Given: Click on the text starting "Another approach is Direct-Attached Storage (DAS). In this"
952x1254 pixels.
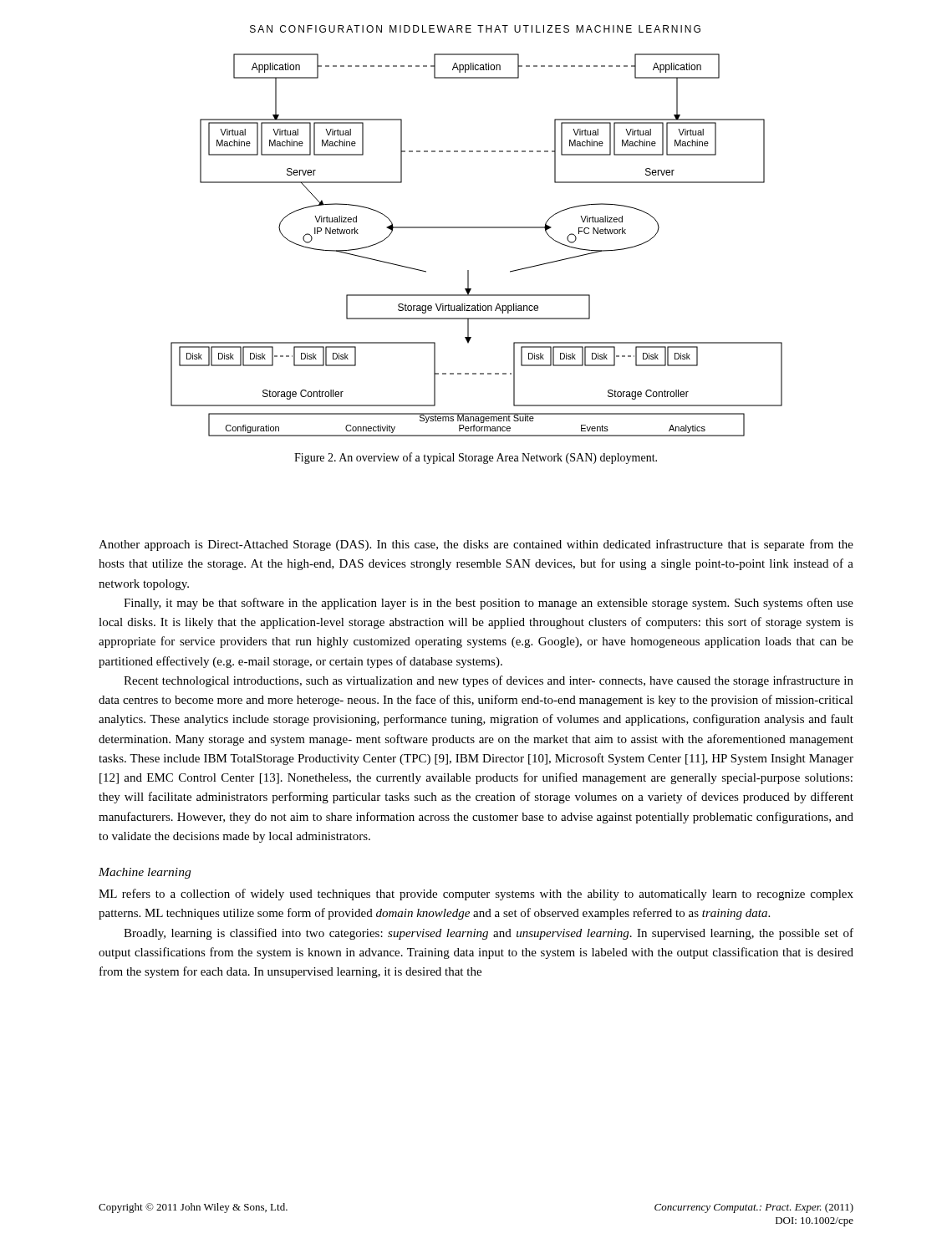Looking at the screenshot, I should point(476,564).
